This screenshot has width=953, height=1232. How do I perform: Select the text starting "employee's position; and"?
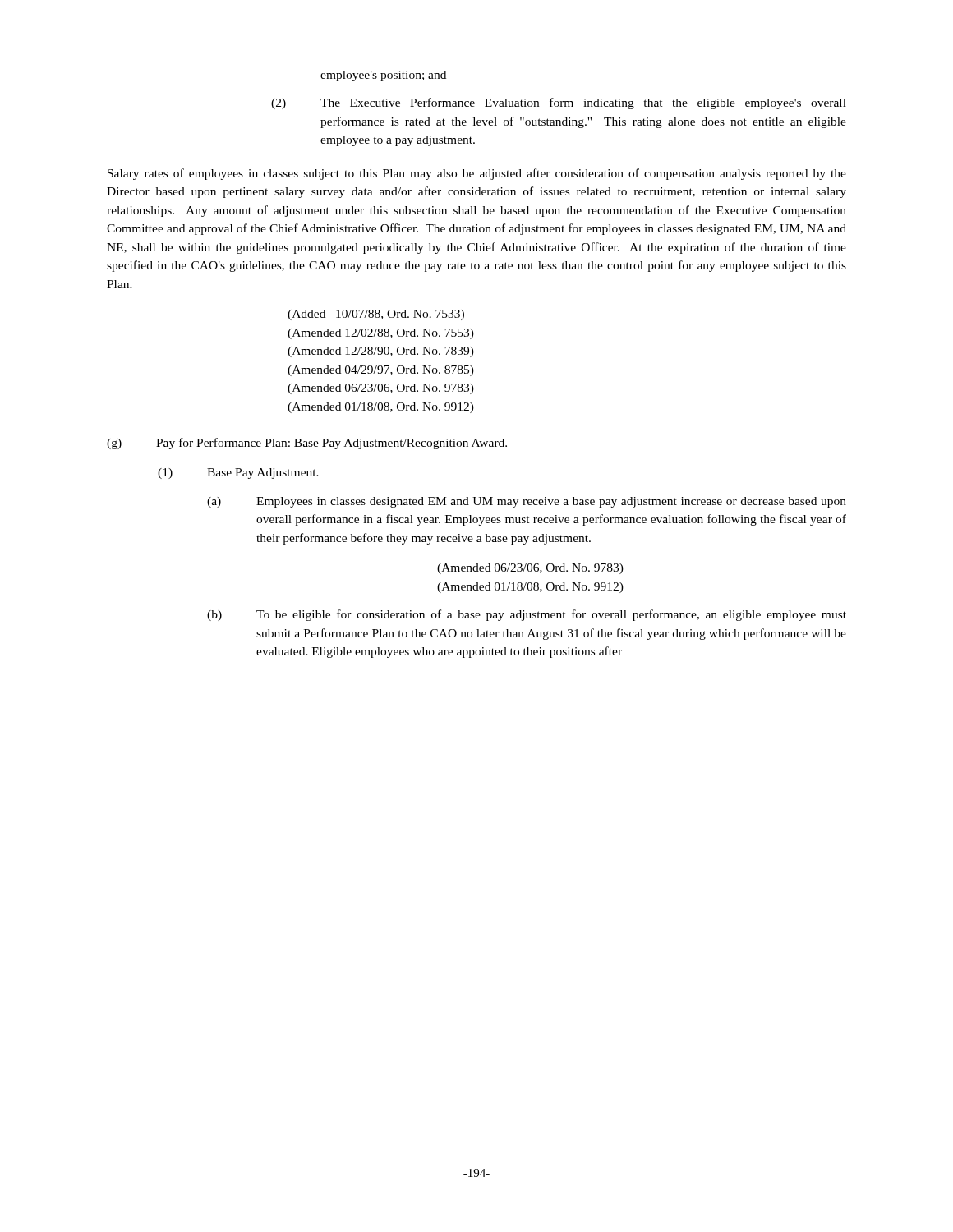point(383,74)
